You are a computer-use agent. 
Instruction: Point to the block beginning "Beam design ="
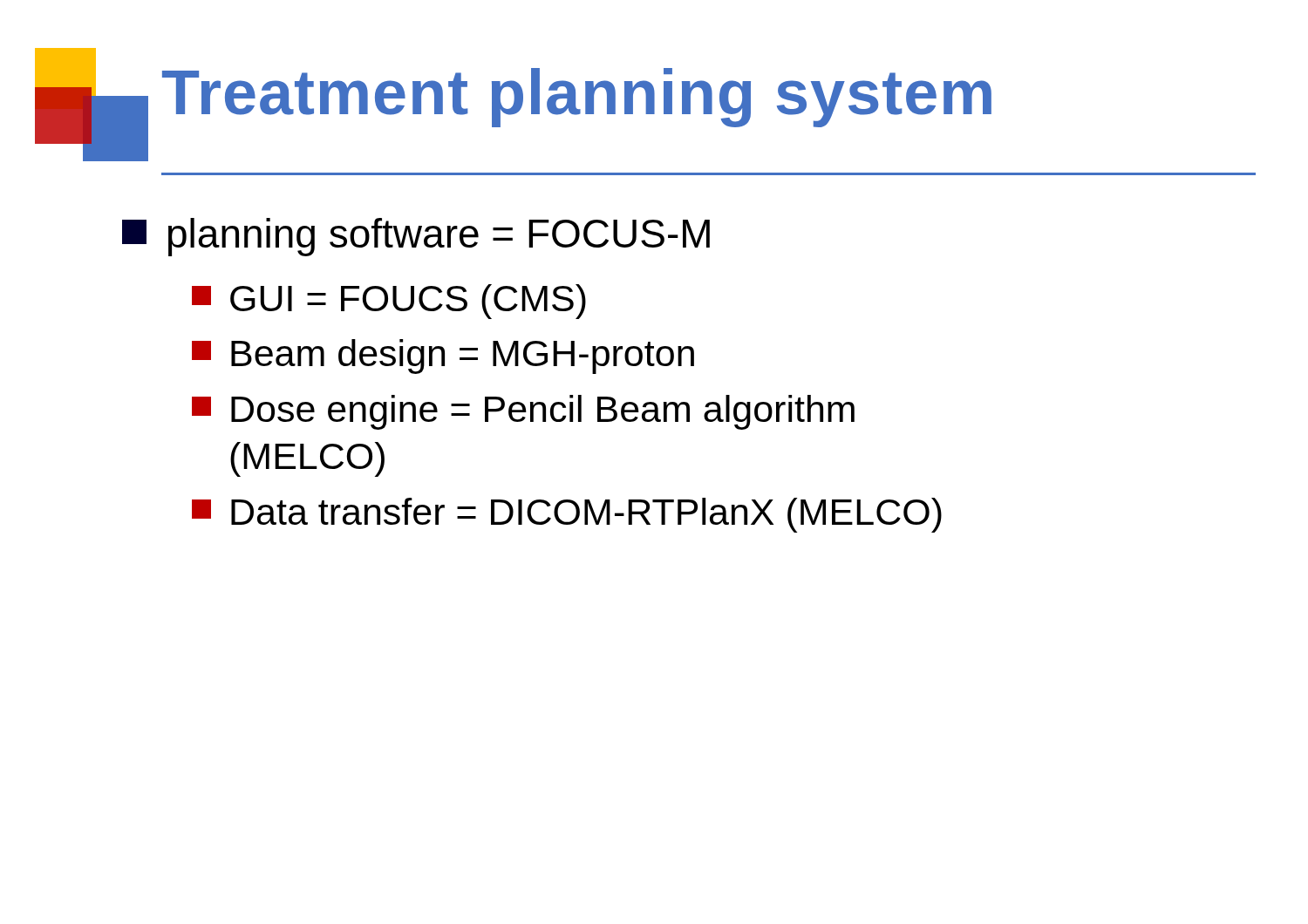444,354
